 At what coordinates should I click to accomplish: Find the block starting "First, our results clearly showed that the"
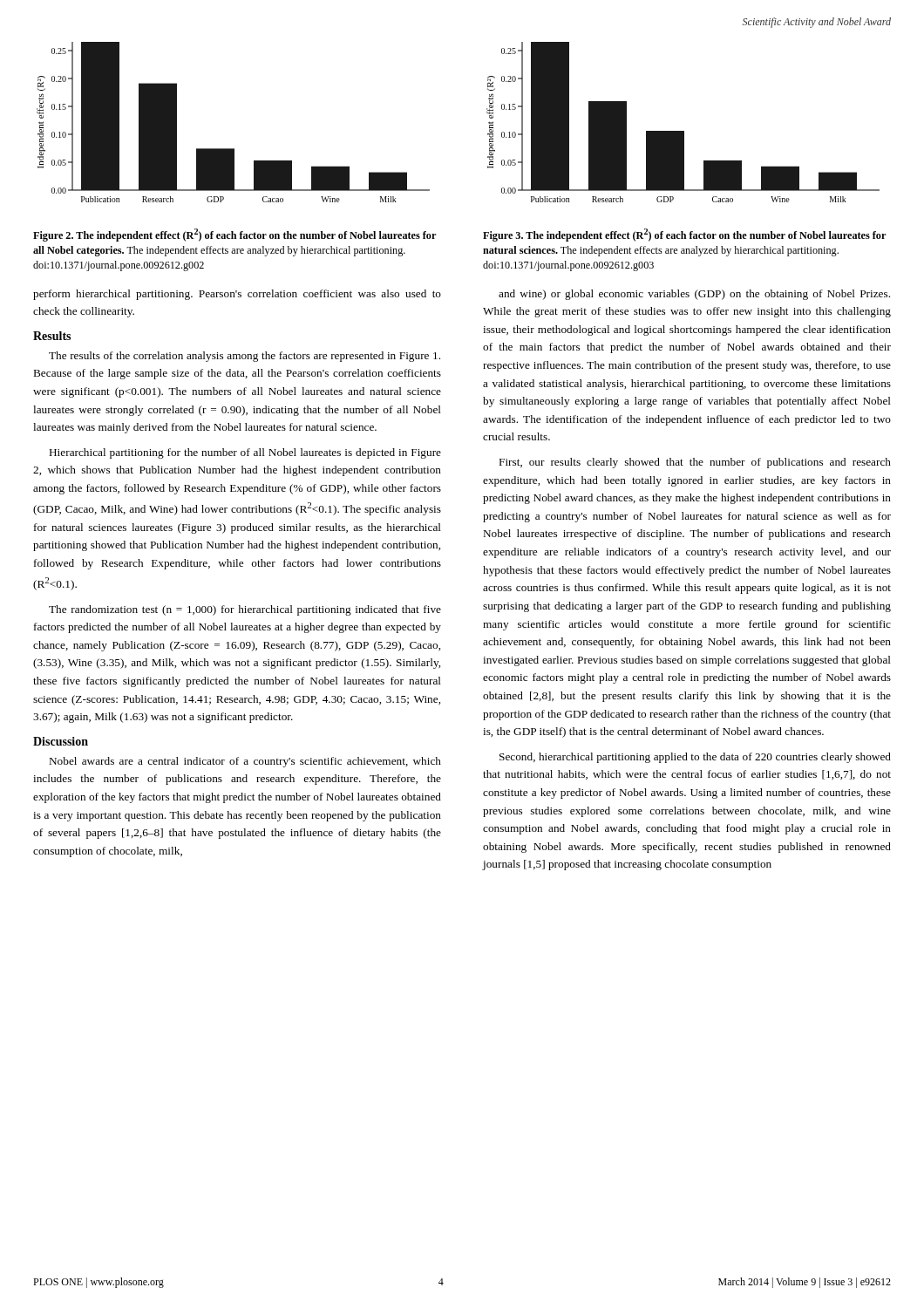687,597
